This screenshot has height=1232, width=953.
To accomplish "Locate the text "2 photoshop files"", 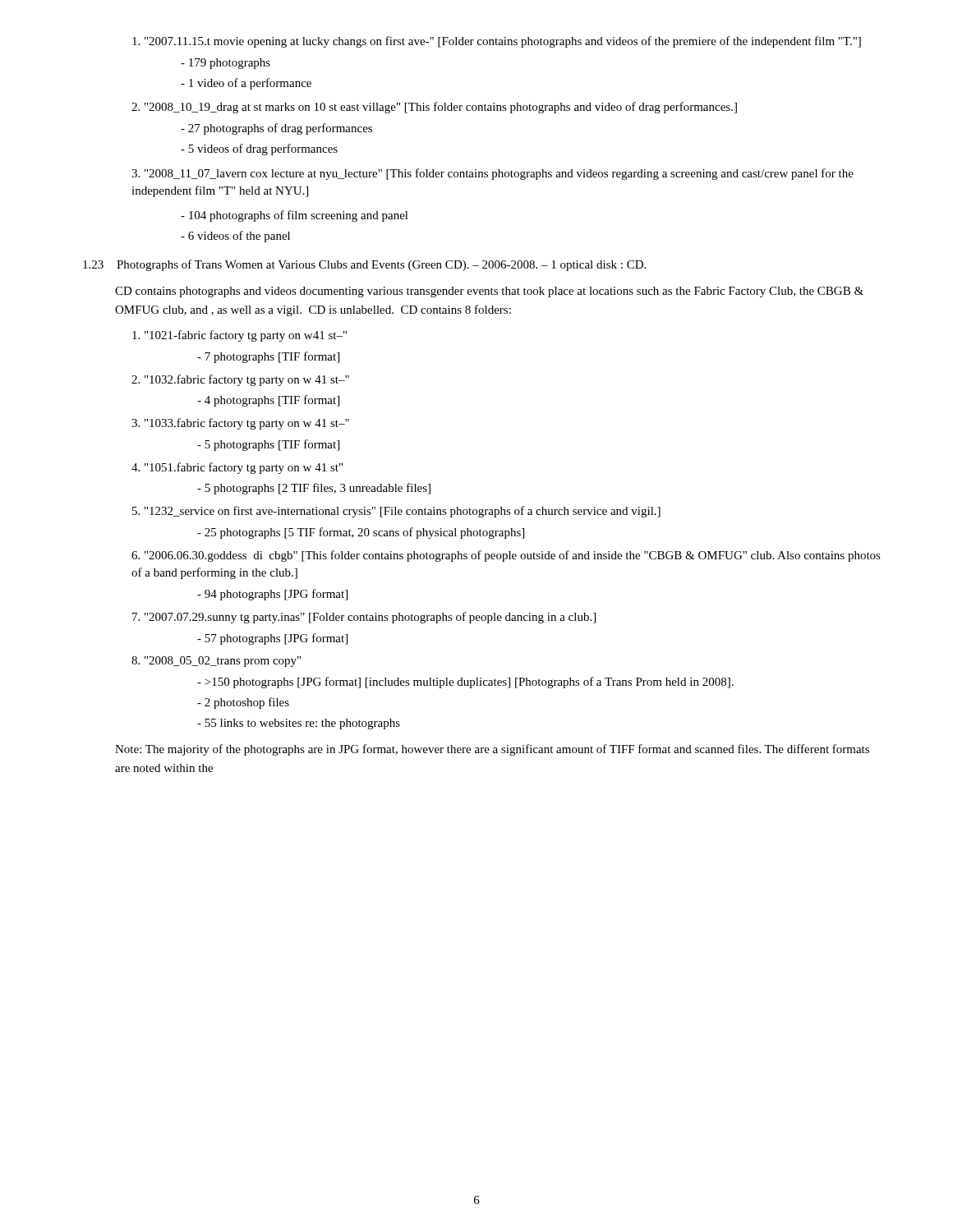I will [243, 702].
